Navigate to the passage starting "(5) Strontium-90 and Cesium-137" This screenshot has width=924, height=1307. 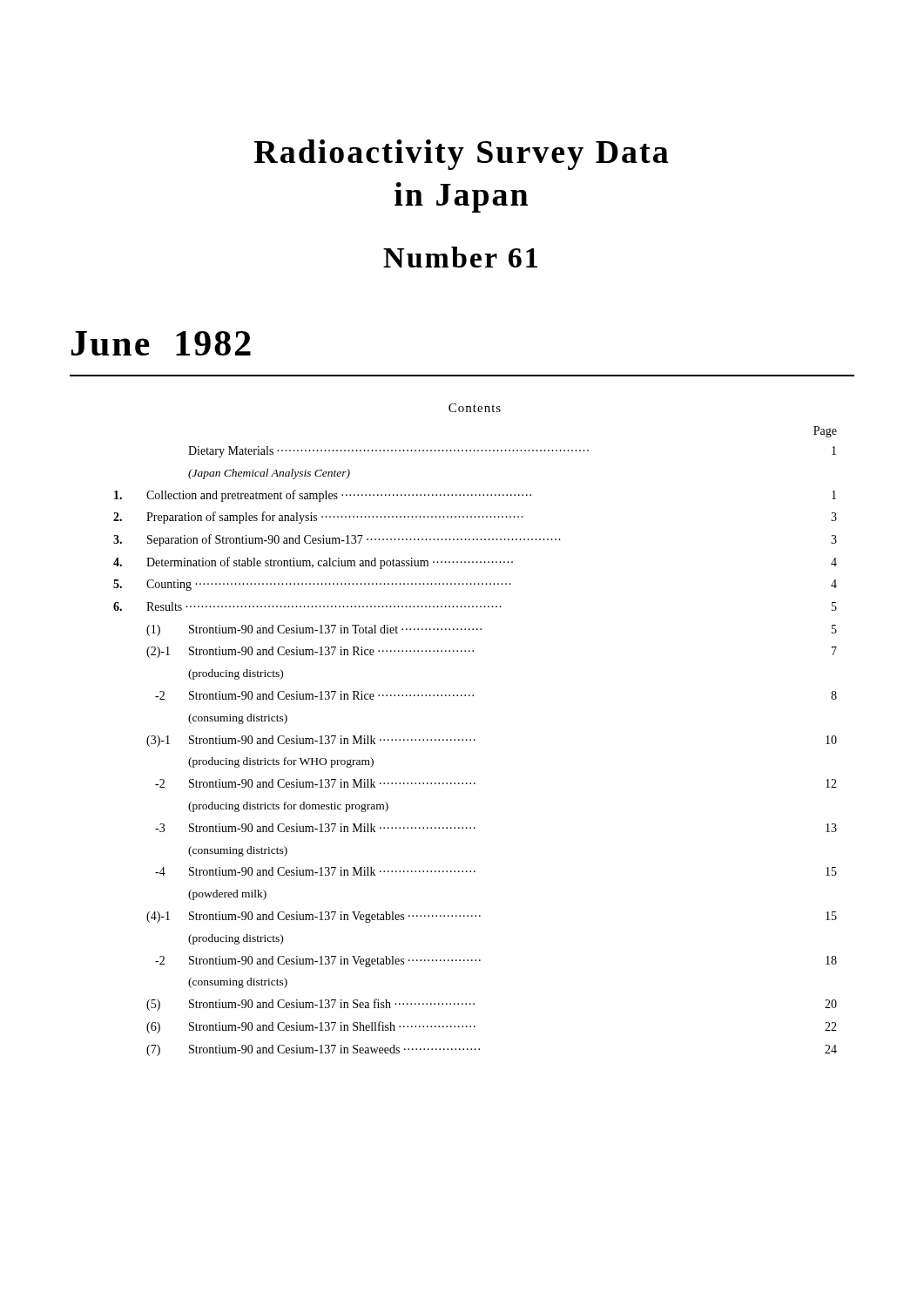pos(475,1005)
